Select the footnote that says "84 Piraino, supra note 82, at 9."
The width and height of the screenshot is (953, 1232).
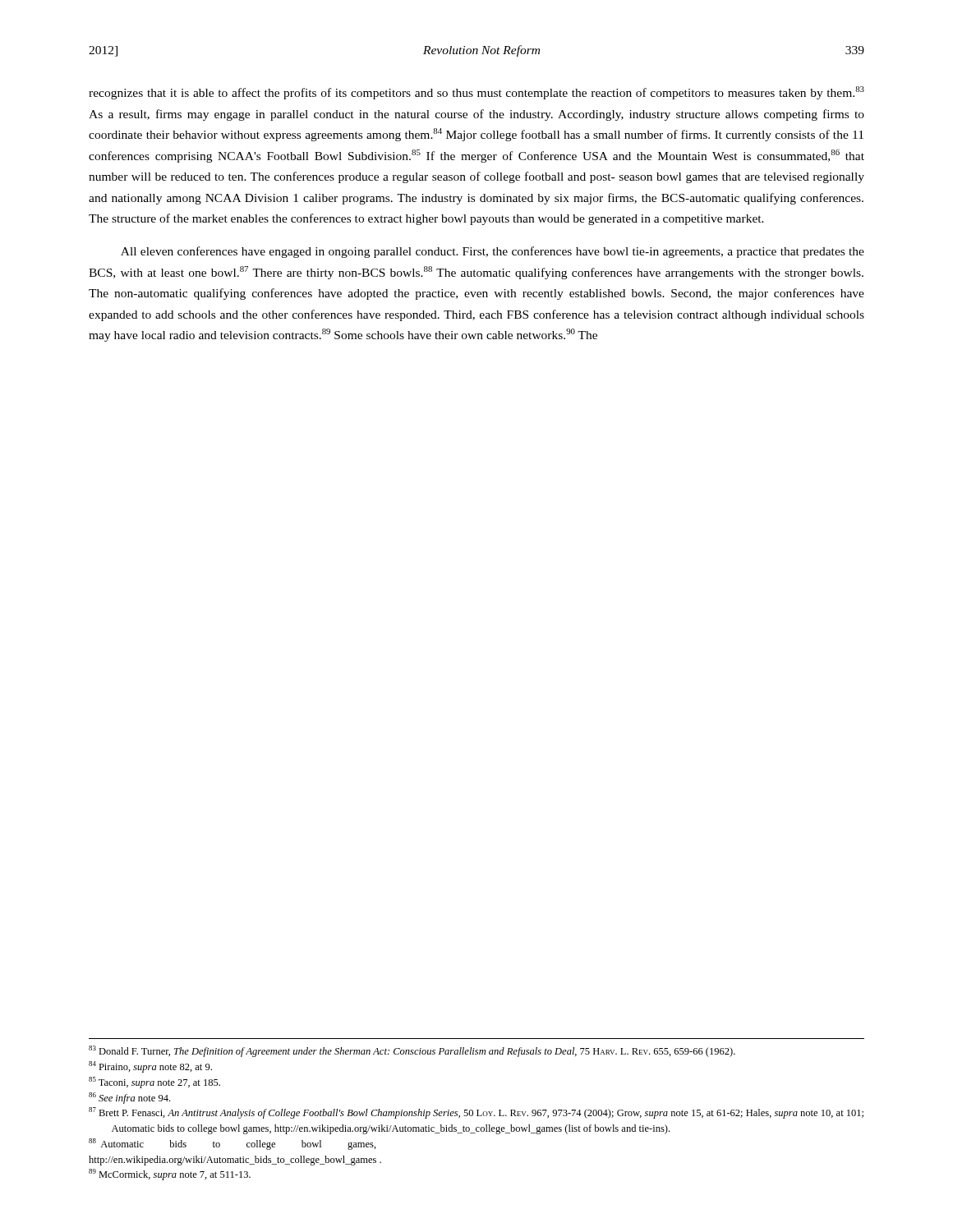(x=150, y=1067)
